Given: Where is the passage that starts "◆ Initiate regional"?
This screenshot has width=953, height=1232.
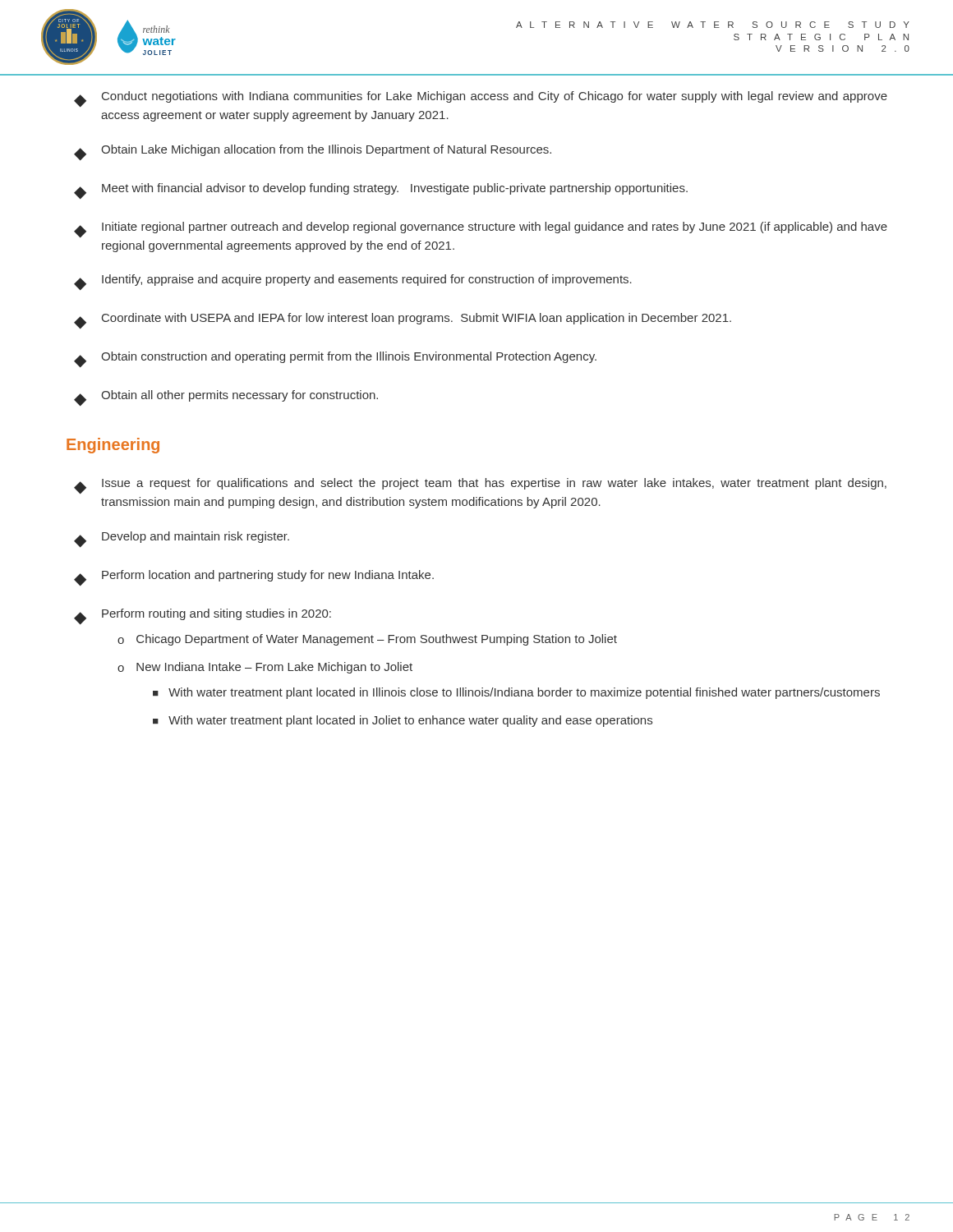Looking at the screenshot, I should (481, 236).
